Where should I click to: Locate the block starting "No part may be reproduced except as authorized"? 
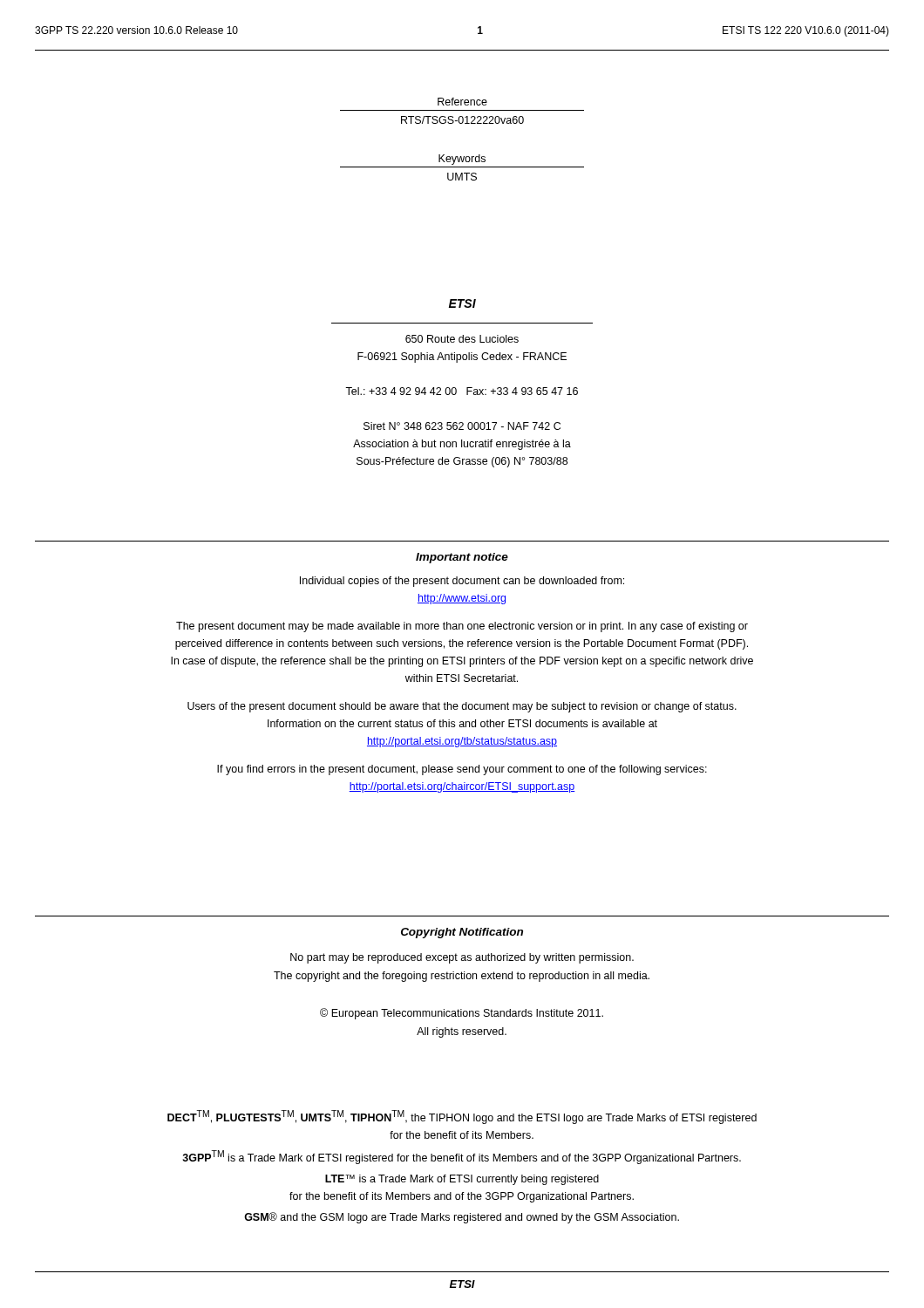coord(462,958)
